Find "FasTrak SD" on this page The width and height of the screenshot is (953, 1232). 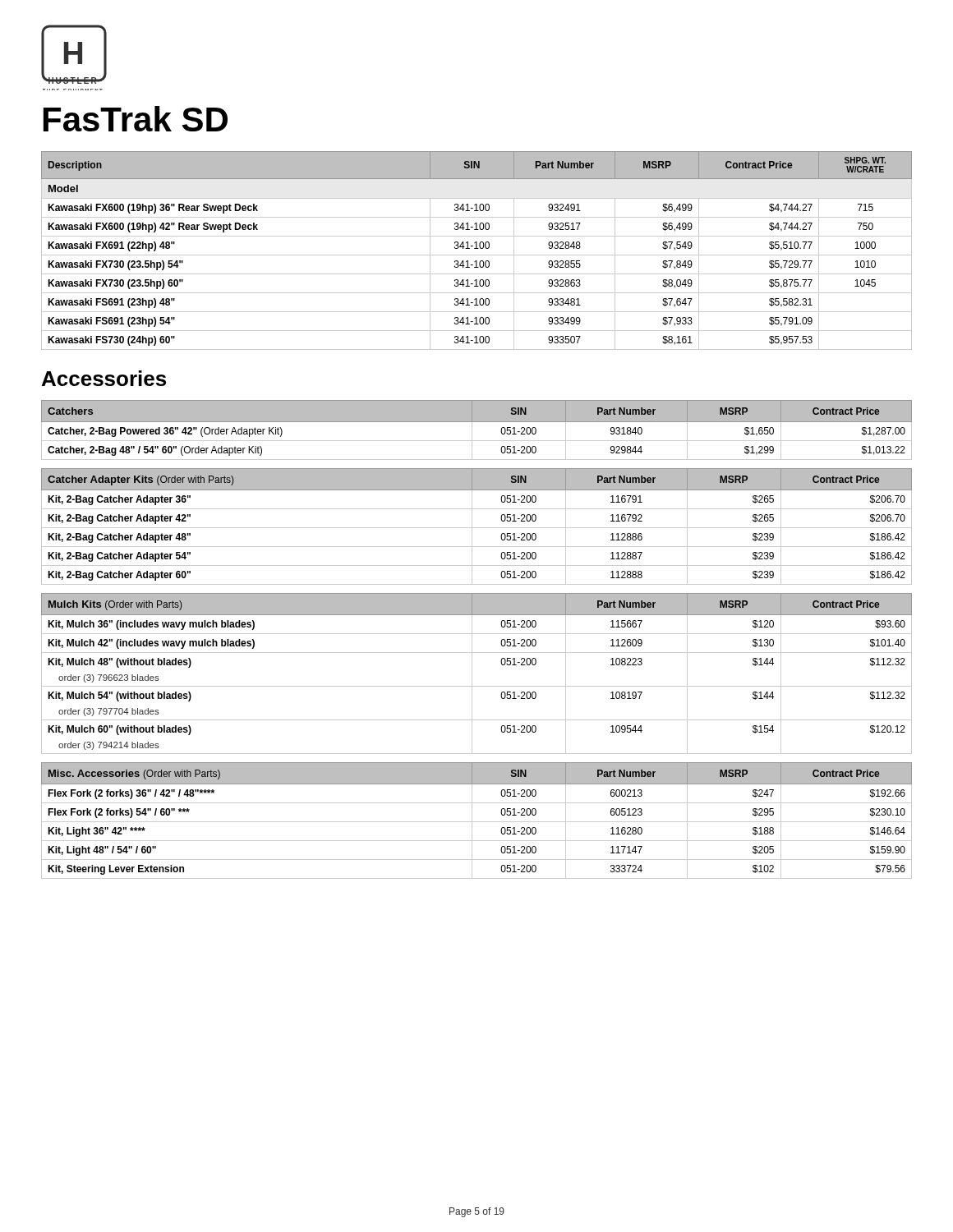135,120
